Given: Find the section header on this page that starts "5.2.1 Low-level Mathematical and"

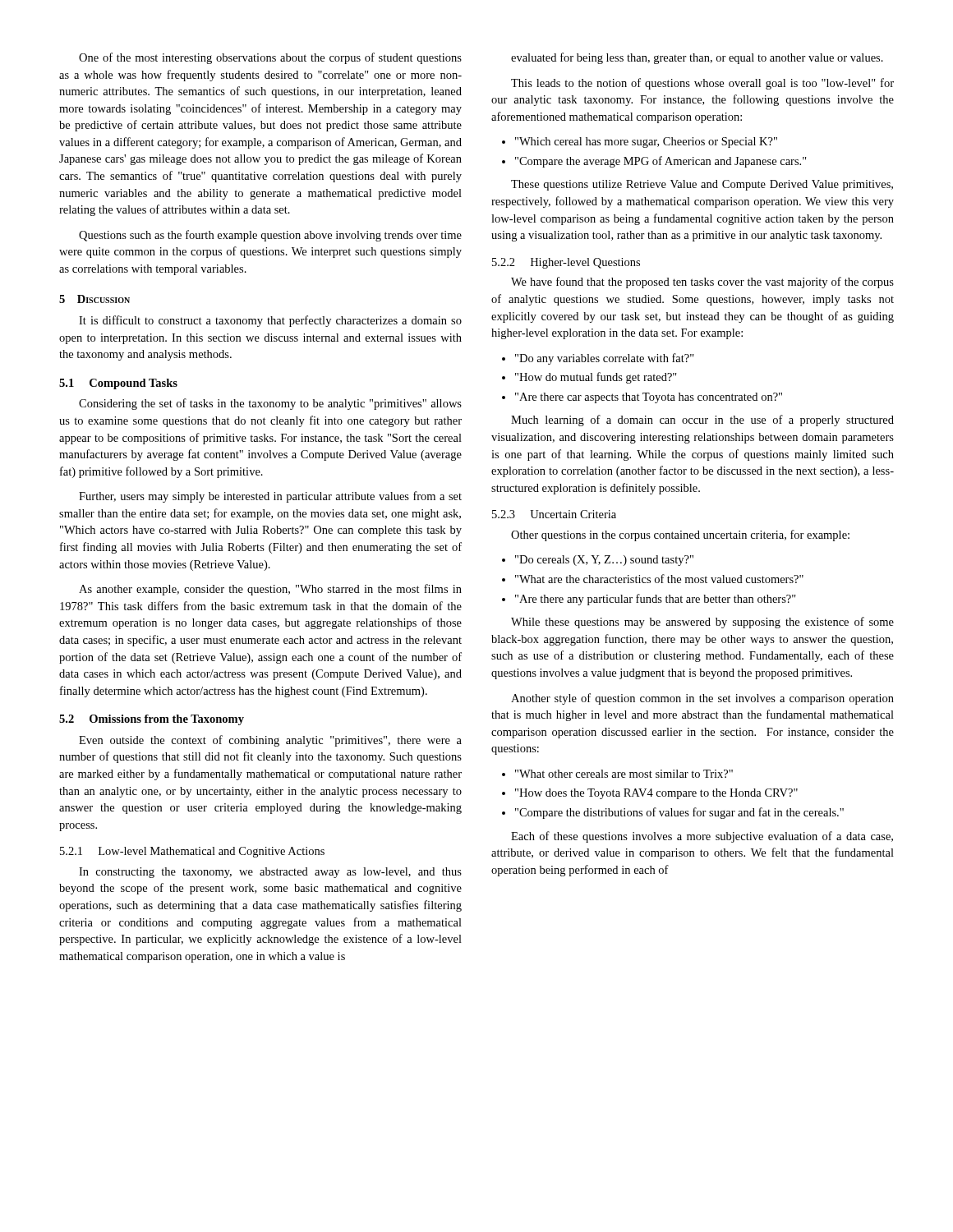Looking at the screenshot, I should click(192, 851).
